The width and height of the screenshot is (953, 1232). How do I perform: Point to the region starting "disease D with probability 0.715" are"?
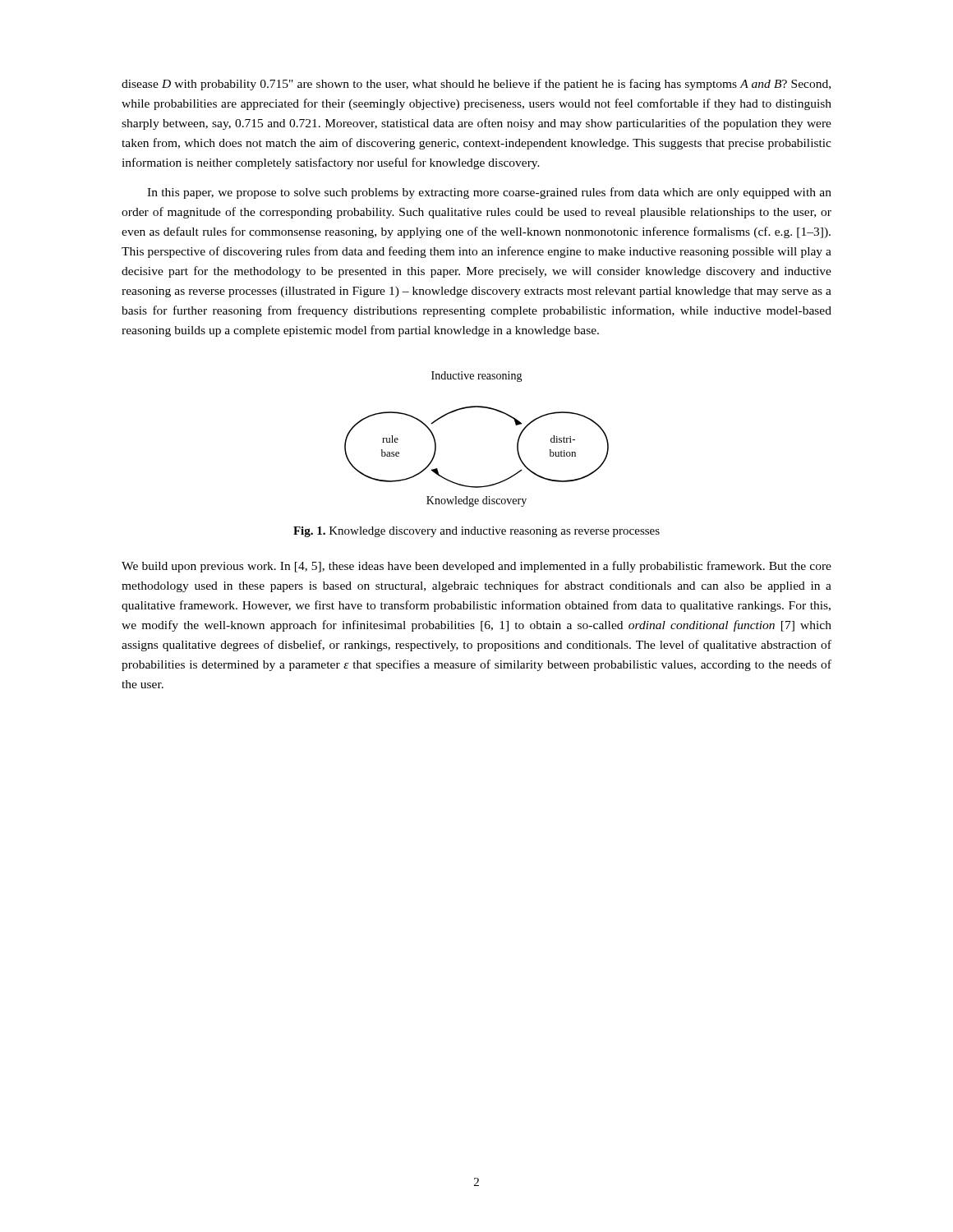(476, 207)
